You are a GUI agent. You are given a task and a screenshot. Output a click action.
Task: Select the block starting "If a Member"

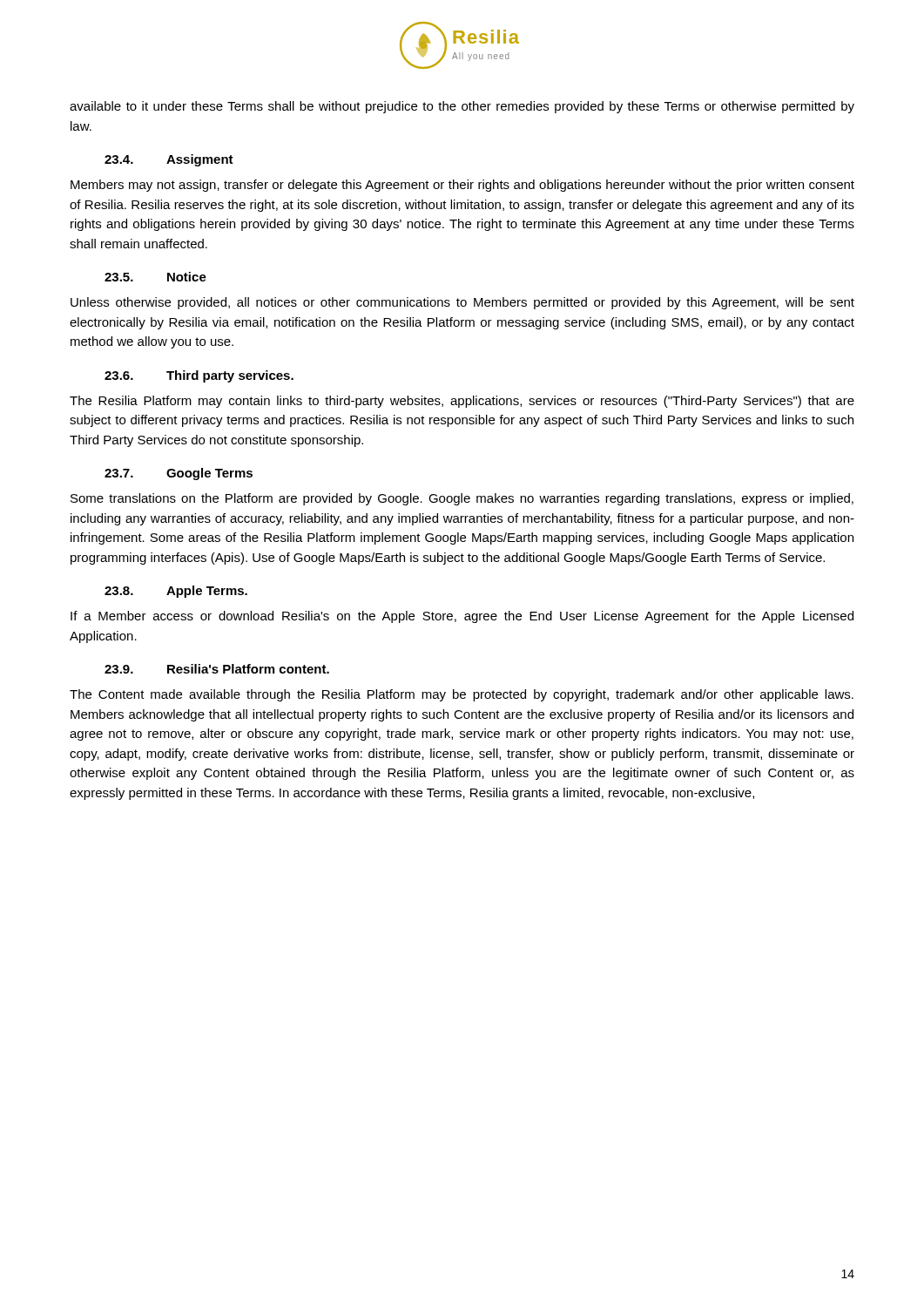(x=462, y=625)
